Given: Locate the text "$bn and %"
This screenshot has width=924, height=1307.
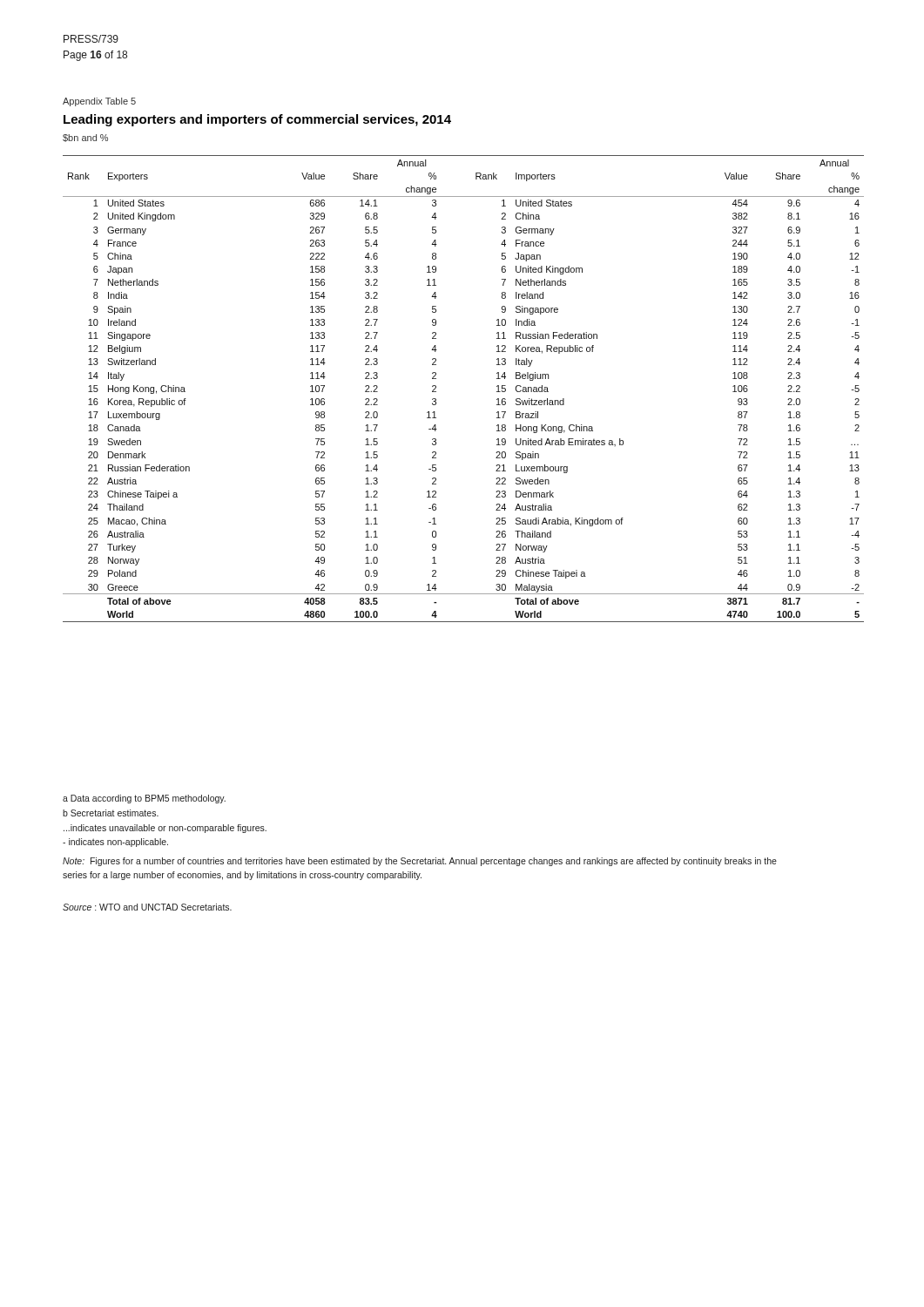Looking at the screenshot, I should point(86,138).
